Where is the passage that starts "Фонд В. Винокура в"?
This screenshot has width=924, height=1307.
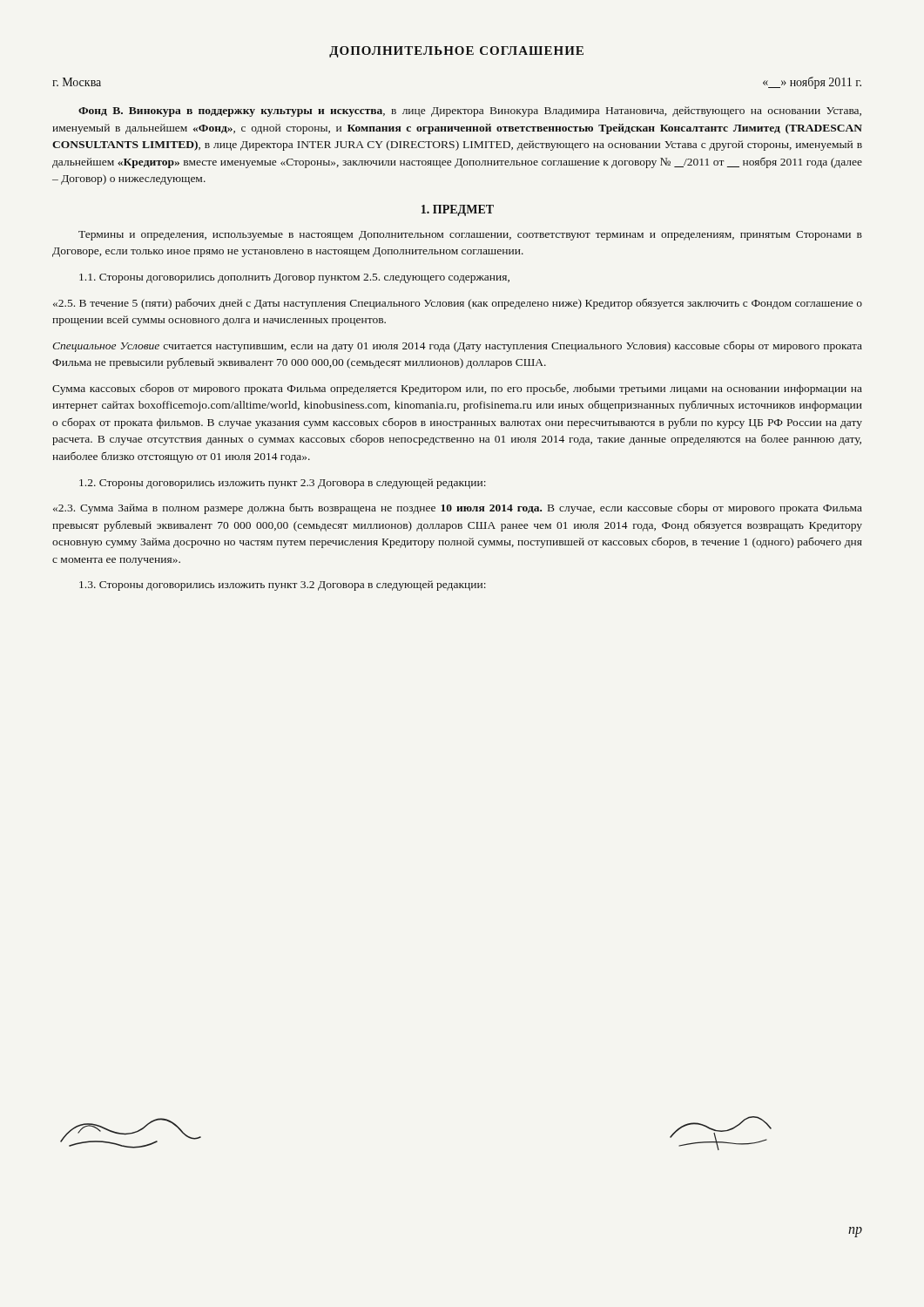click(457, 144)
